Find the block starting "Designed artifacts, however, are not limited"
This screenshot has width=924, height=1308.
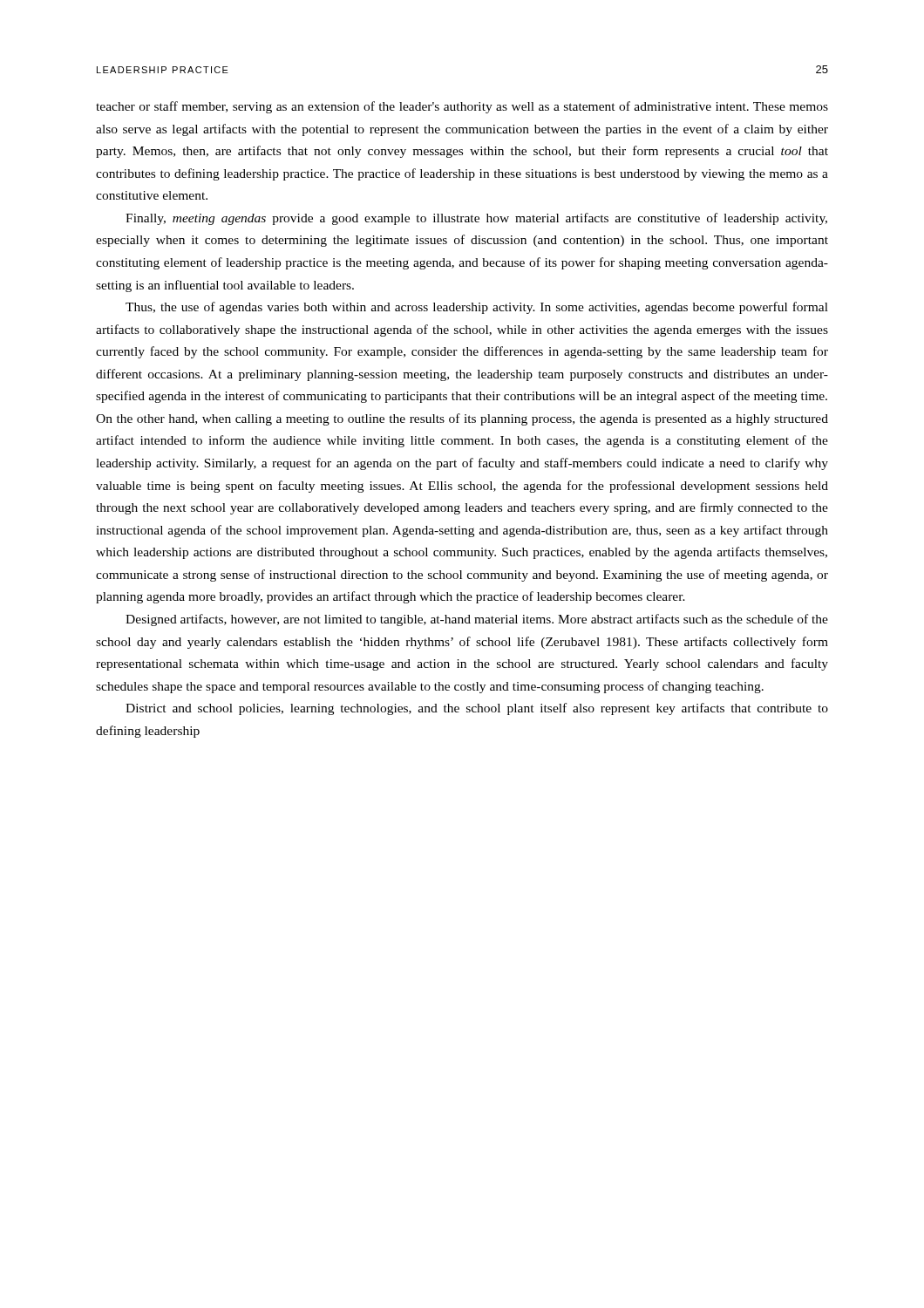pos(462,652)
